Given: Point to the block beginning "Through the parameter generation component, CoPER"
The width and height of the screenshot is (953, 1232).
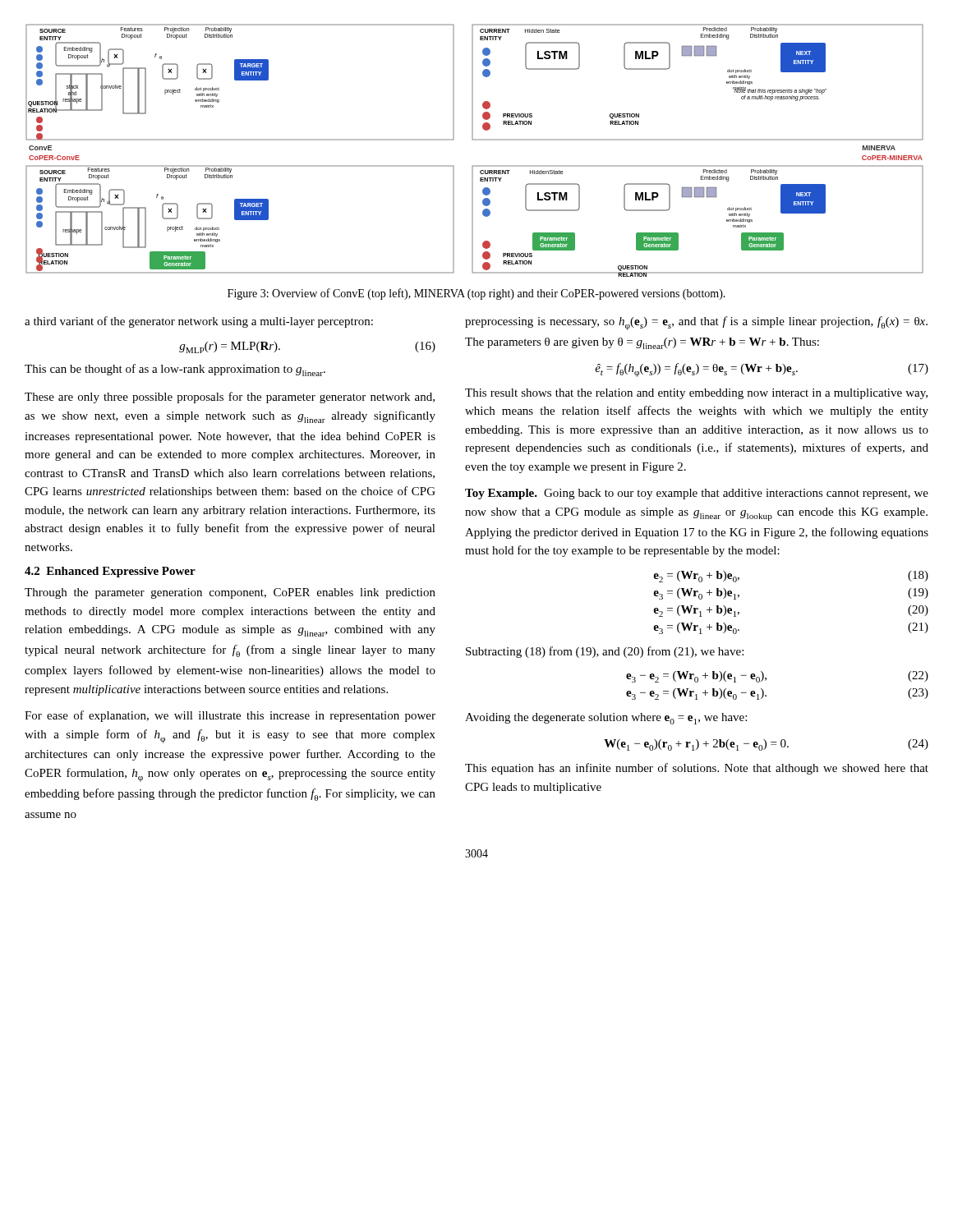Looking at the screenshot, I should (230, 703).
